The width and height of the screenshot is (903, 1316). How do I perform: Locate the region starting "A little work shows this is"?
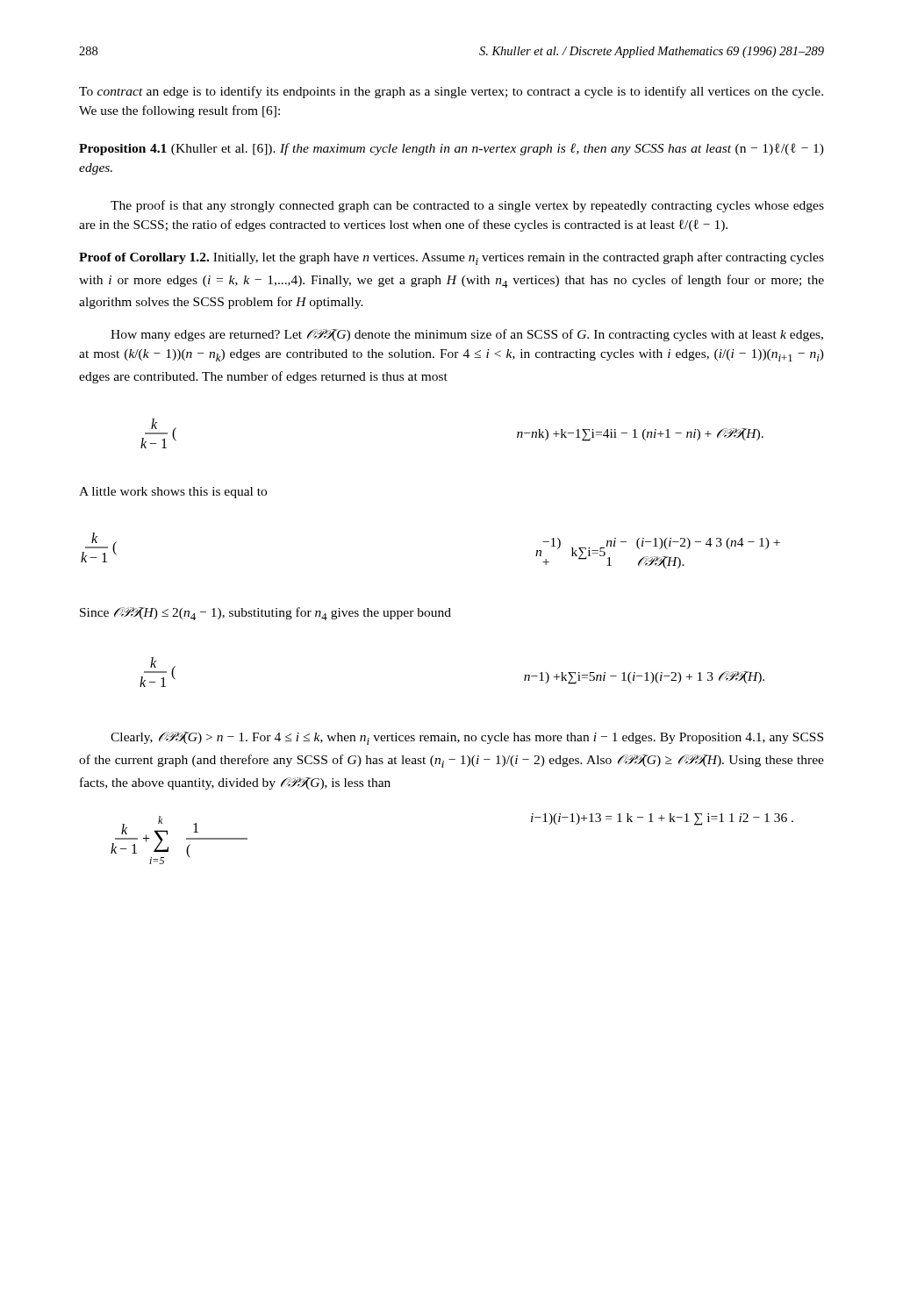[x=173, y=491]
